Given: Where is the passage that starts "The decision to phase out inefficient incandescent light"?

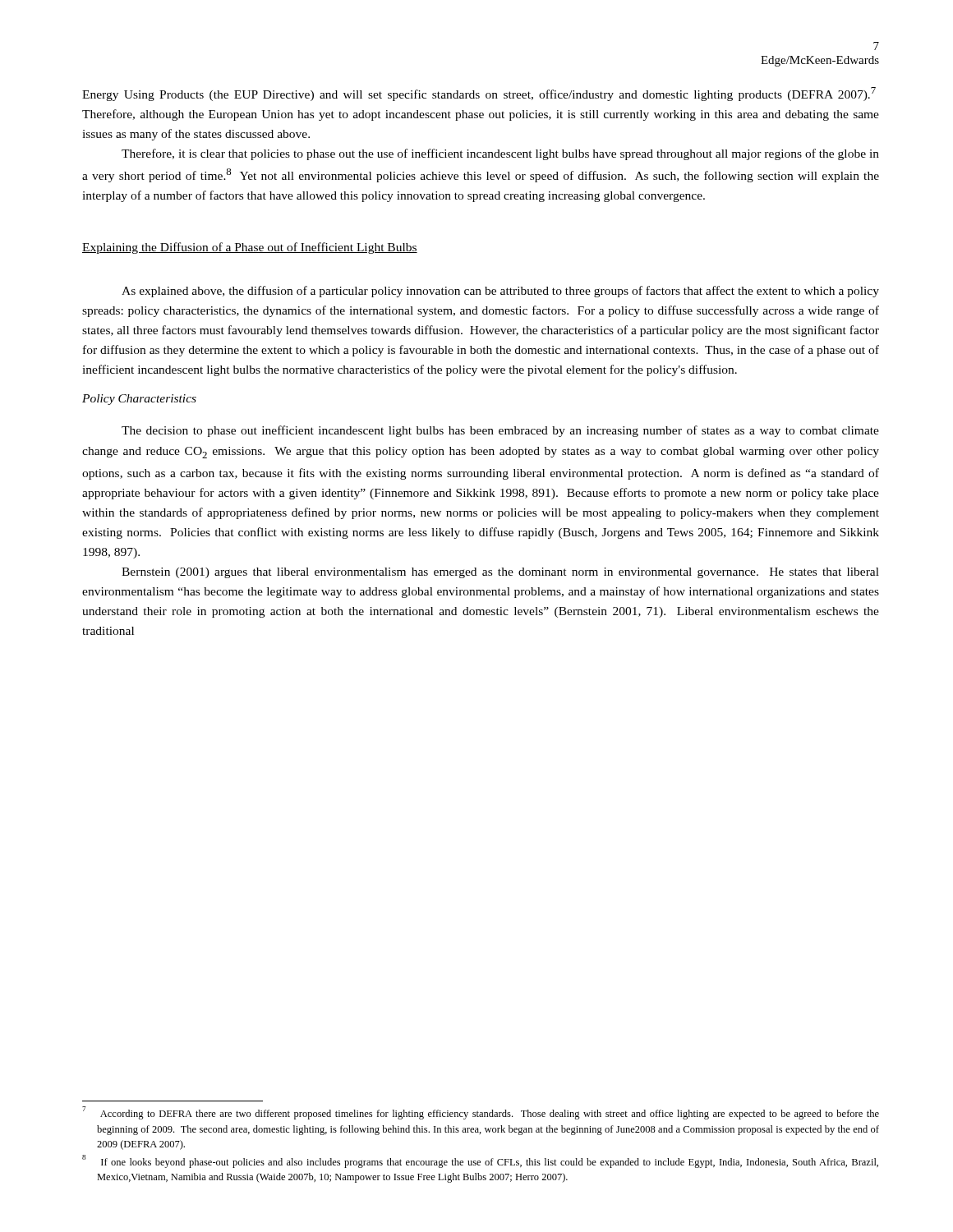Looking at the screenshot, I should tap(481, 491).
